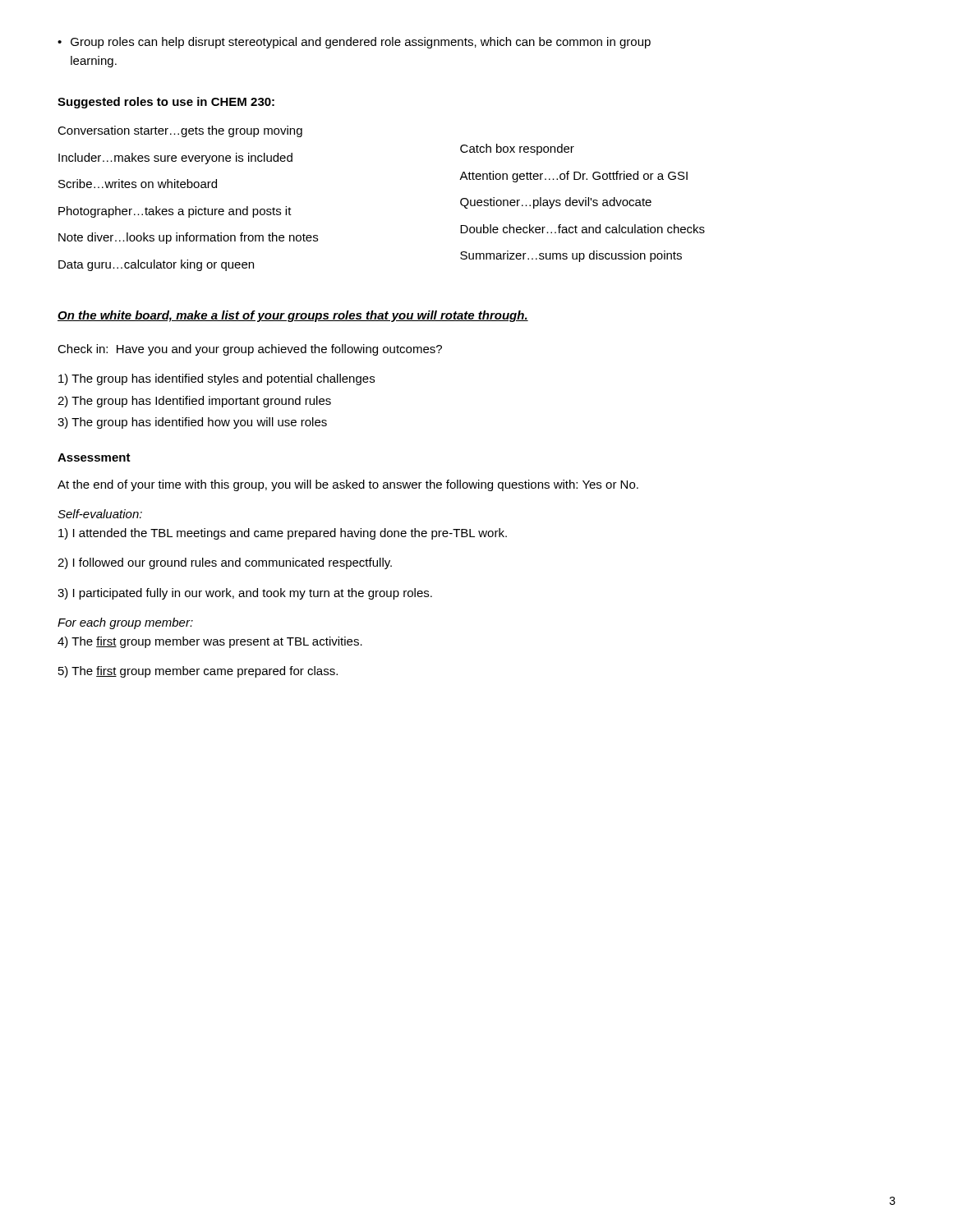Navigate to the text starting "2) I followed our"
The height and width of the screenshot is (1232, 953).
[225, 562]
